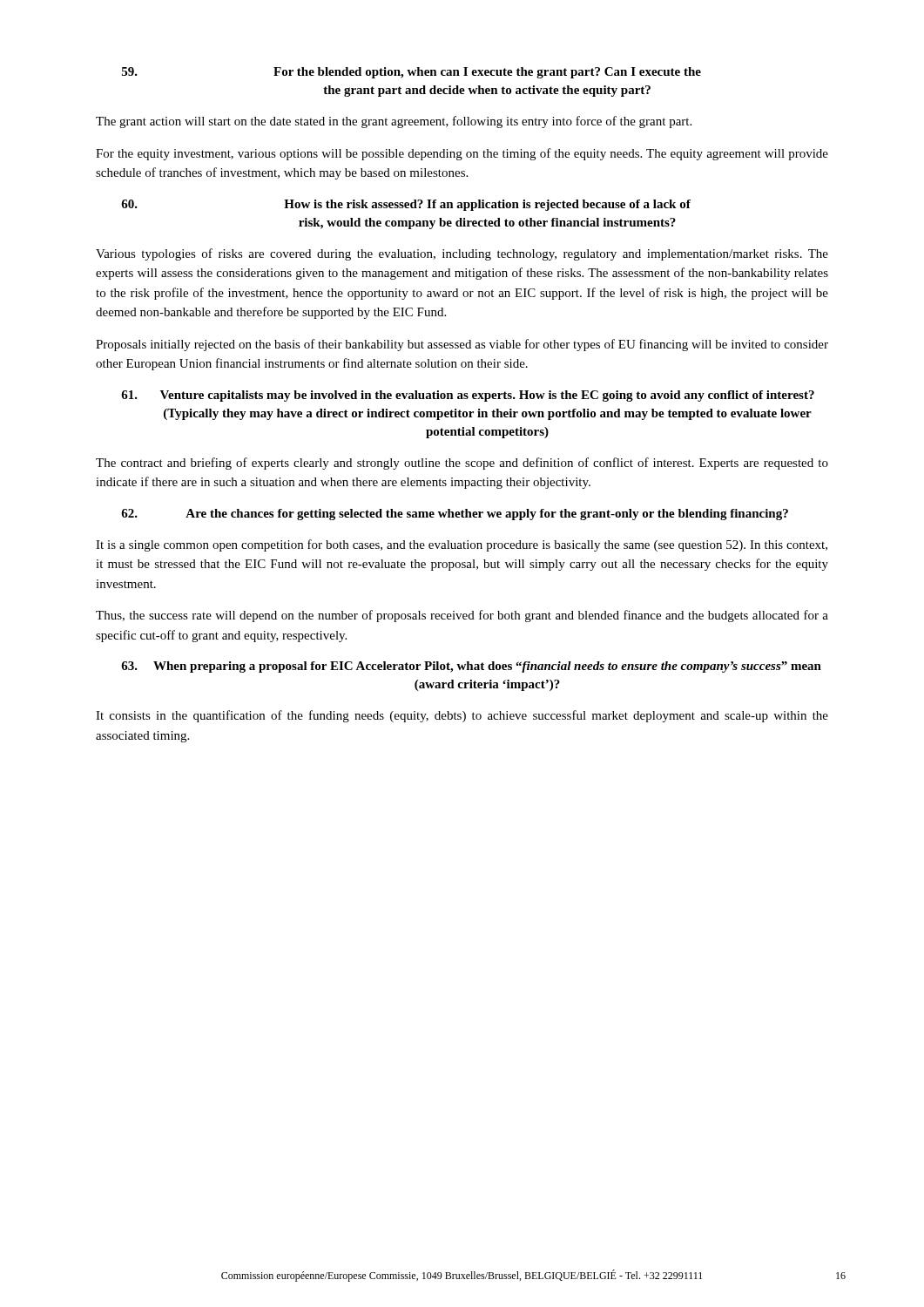Locate the element starting "For the equity investment, various options"
Image resolution: width=924 pixels, height=1307 pixels.
coord(462,163)
